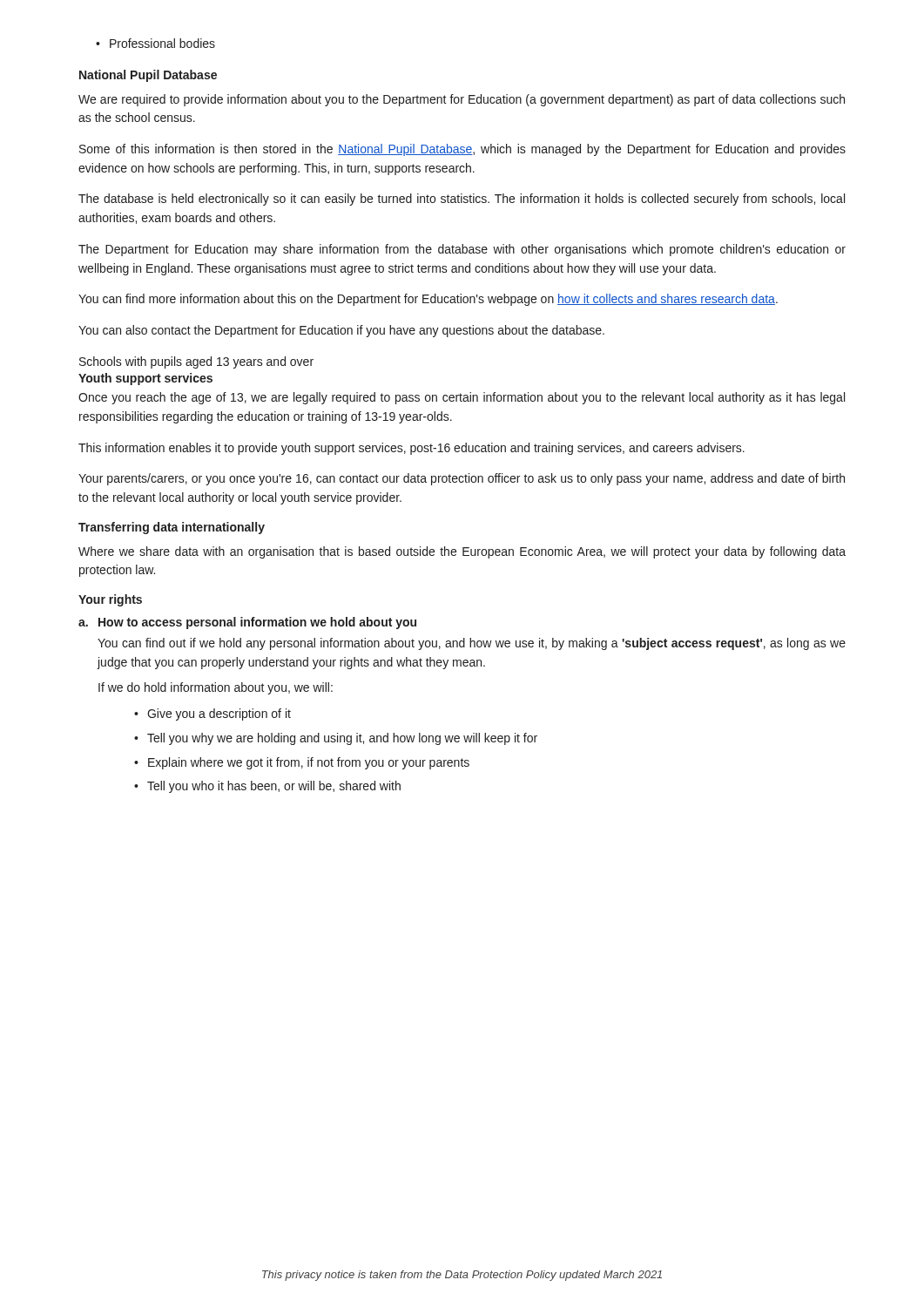The width and height of the screenshot is (924, 1307).
Task: Where does it say "Professional bodies"?
Action: tap(162, 44)
